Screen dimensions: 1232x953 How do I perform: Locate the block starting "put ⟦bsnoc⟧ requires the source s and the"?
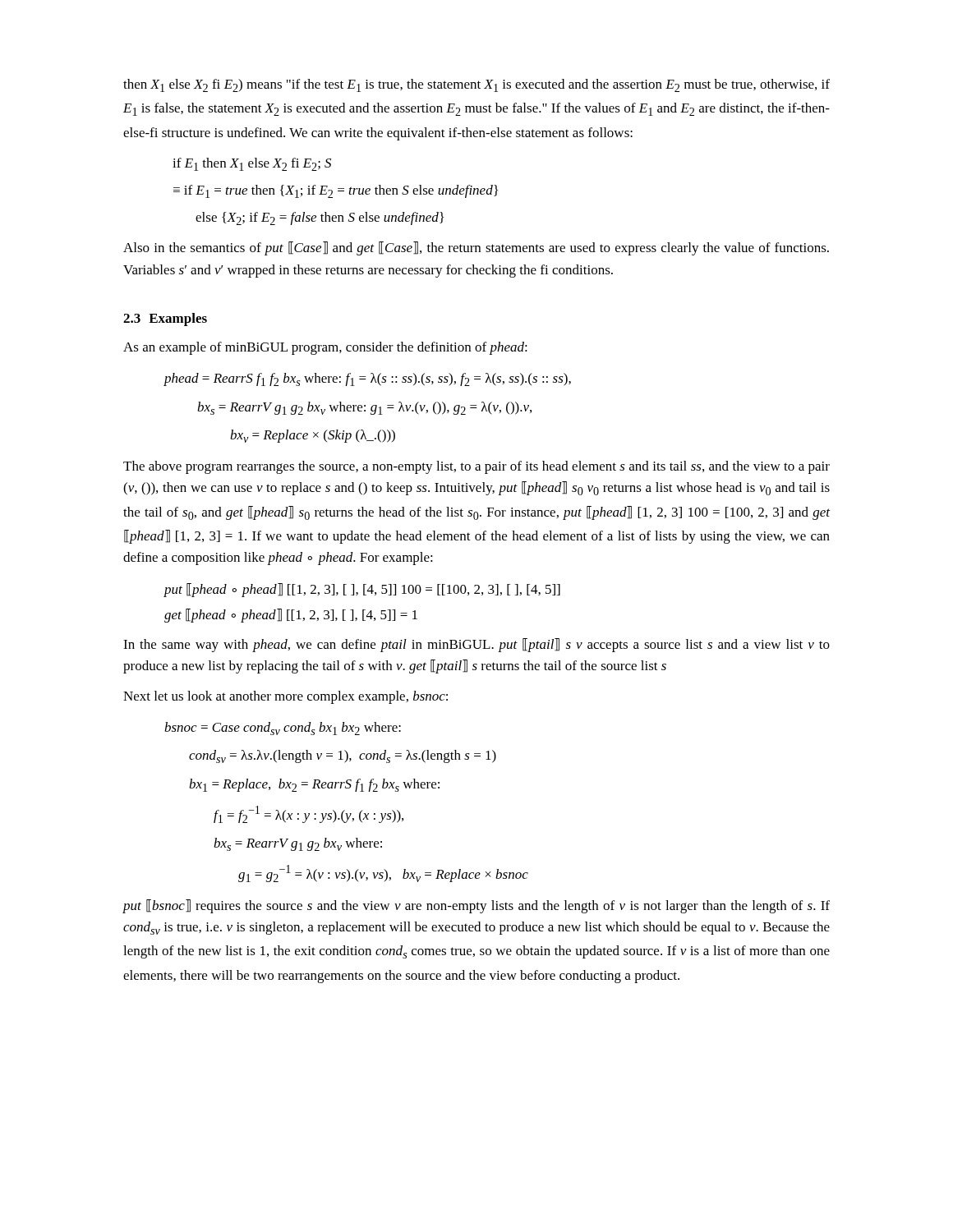[x=476, y=941]
